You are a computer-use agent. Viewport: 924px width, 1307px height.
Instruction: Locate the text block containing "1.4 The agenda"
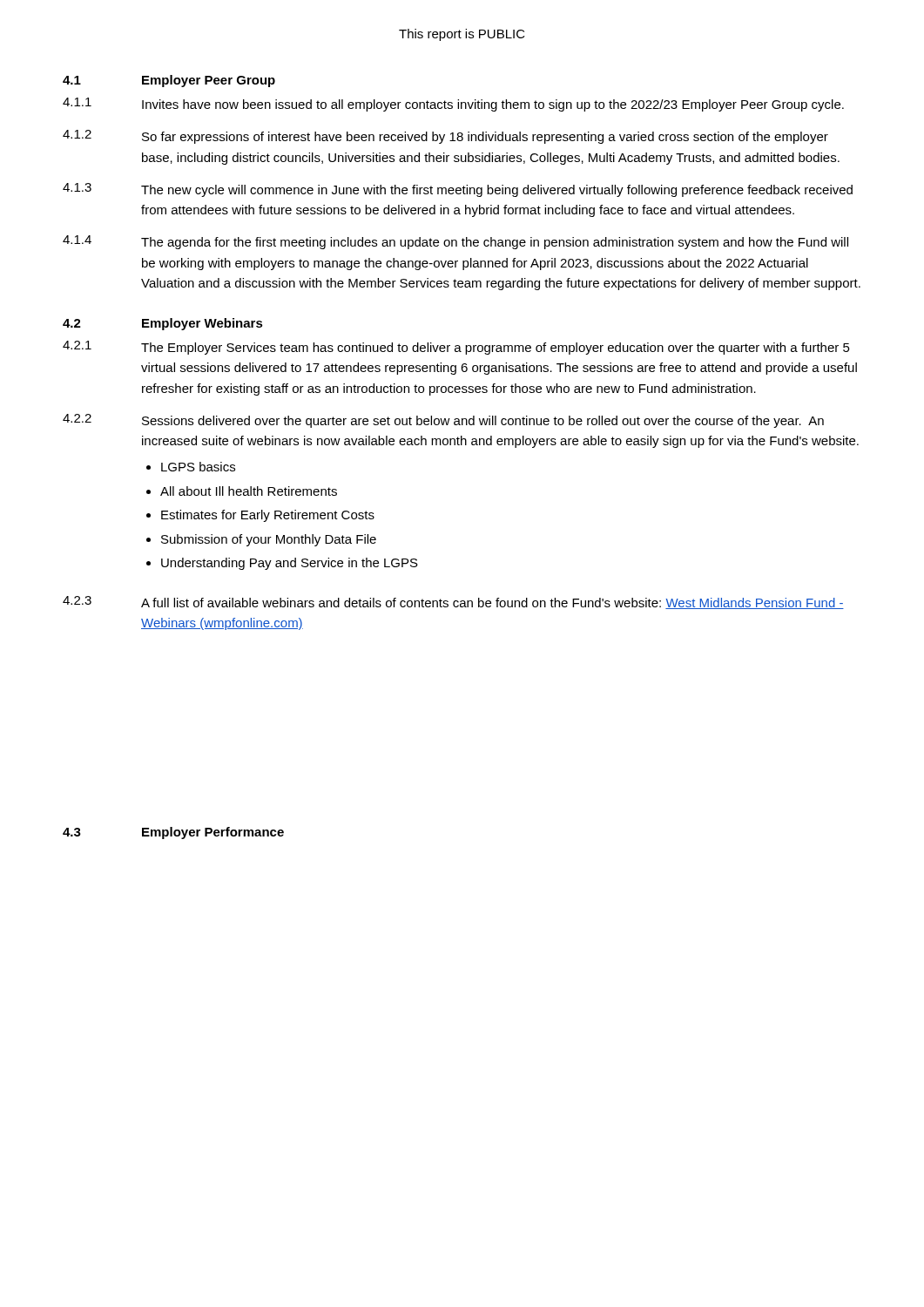pyautogui.click(x=462, y=262)
